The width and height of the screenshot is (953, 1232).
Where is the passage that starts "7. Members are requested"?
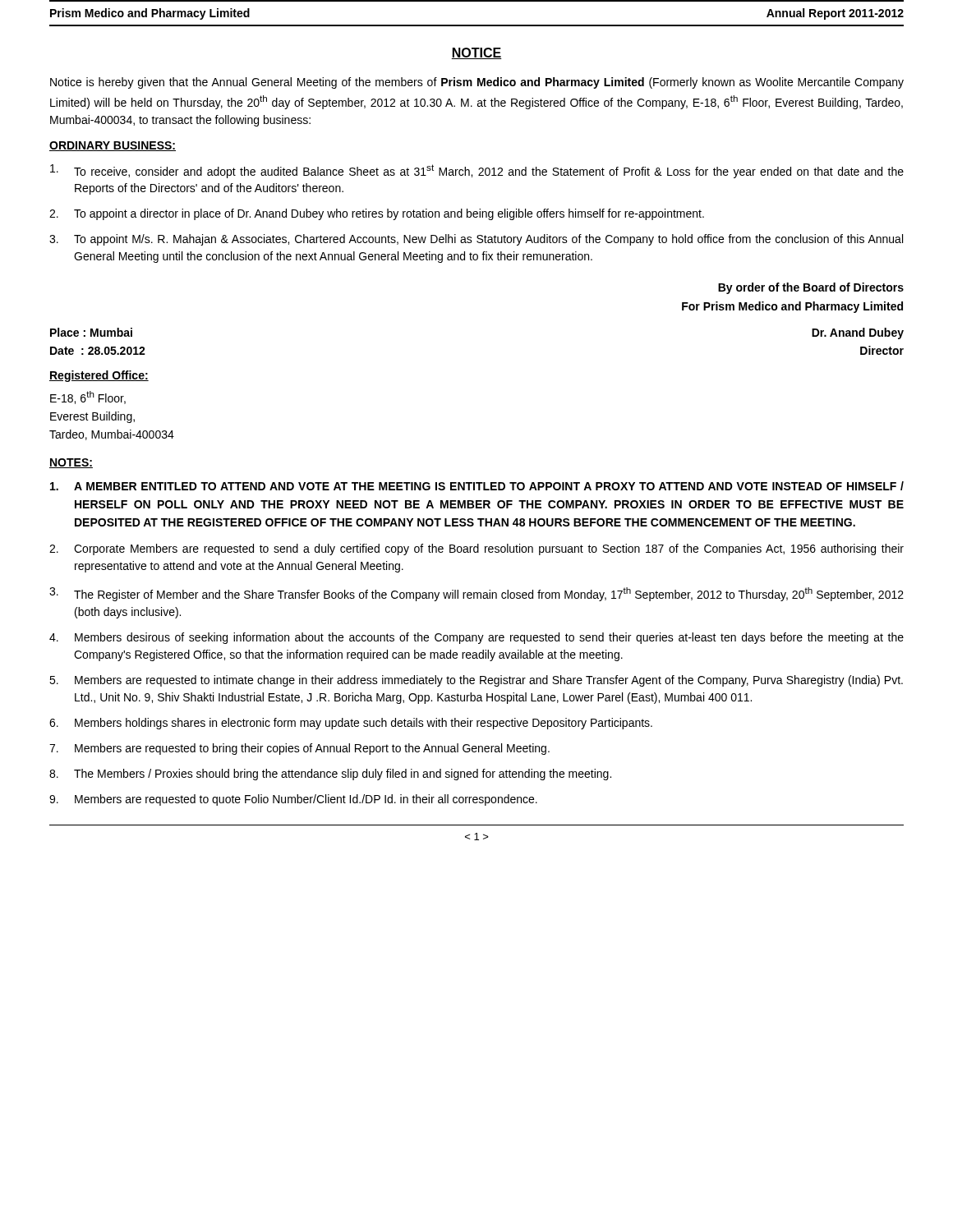point(476,748)
